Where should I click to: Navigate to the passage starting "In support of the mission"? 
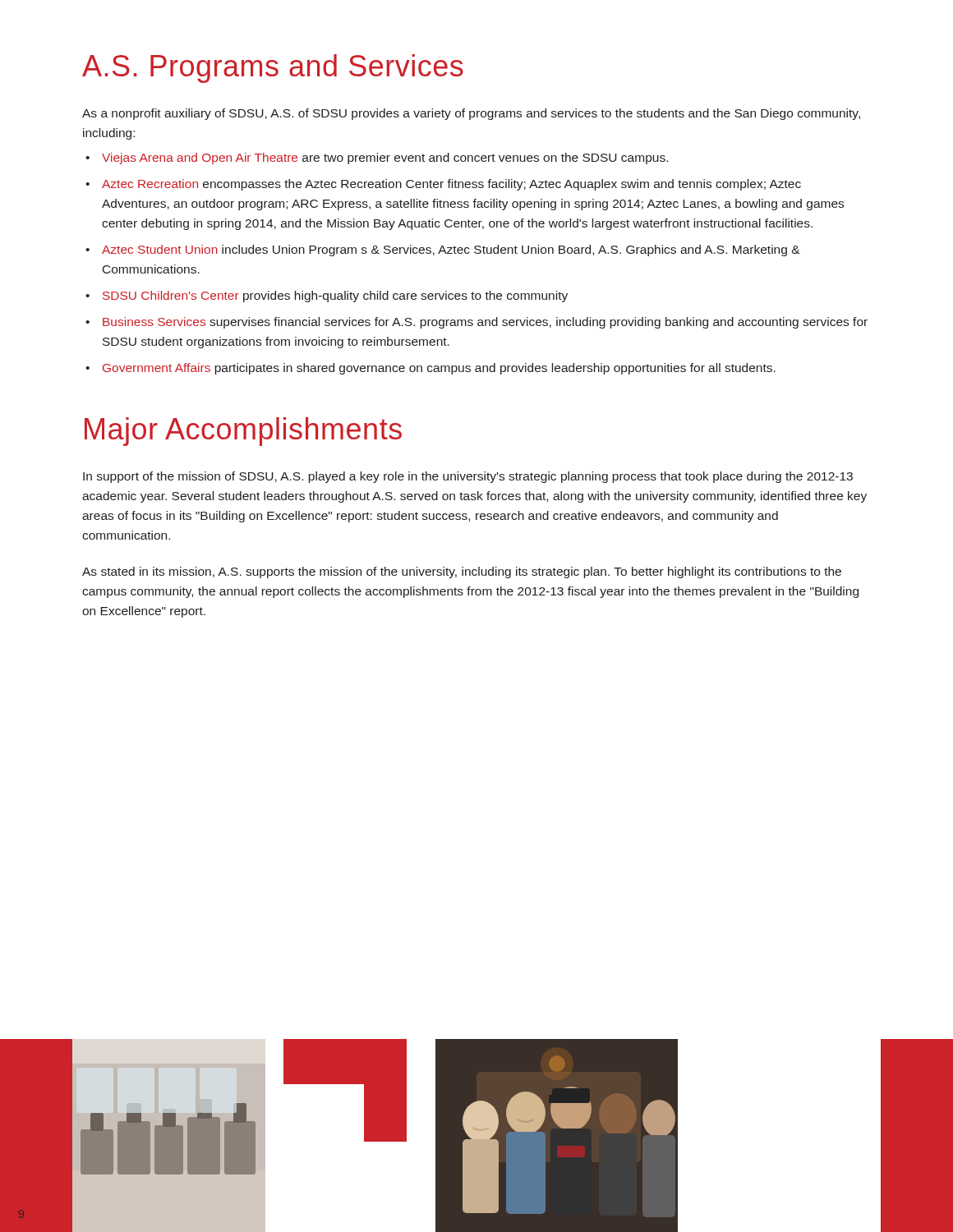pos(476,506)
